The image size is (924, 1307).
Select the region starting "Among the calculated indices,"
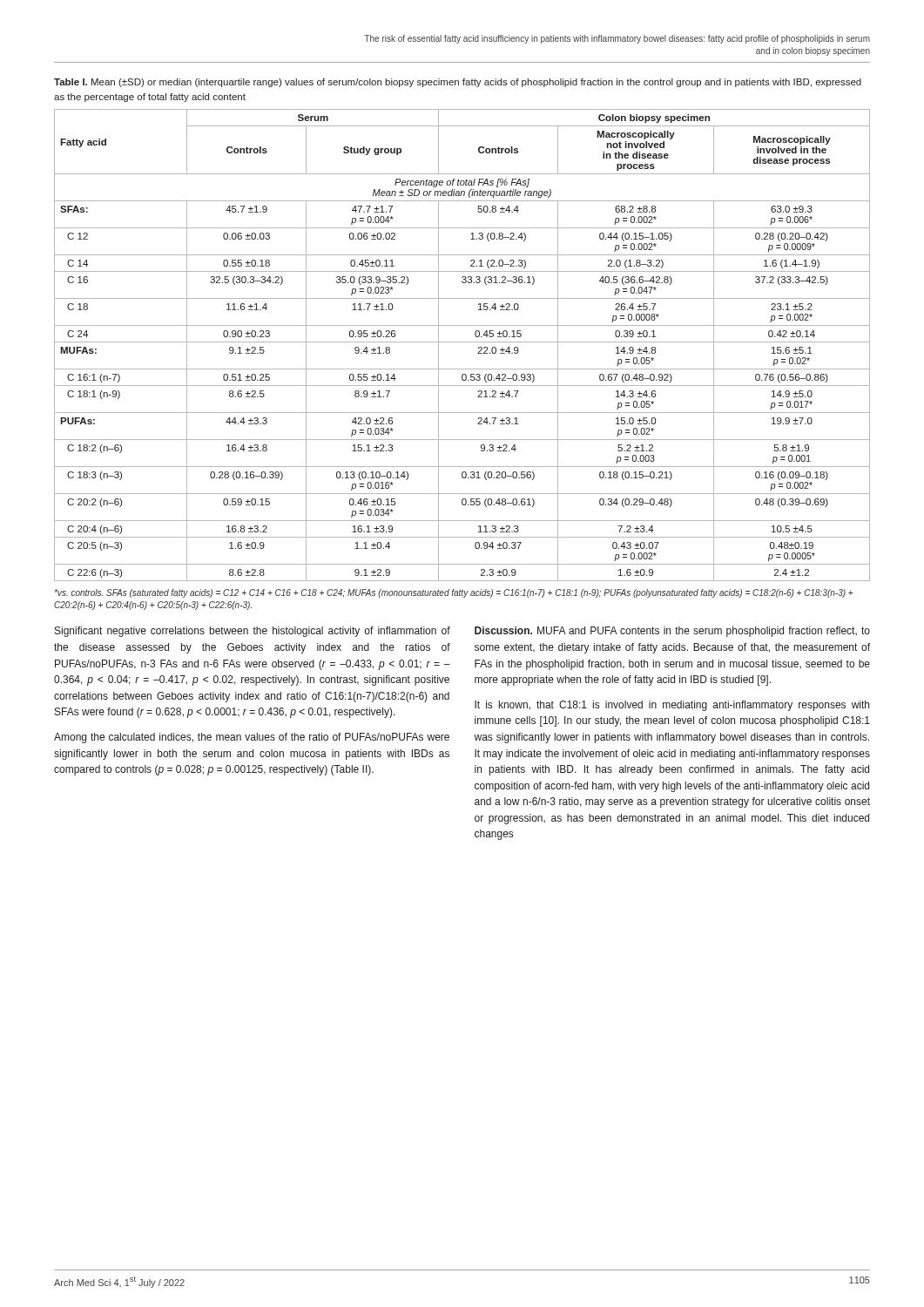point(252,753)
